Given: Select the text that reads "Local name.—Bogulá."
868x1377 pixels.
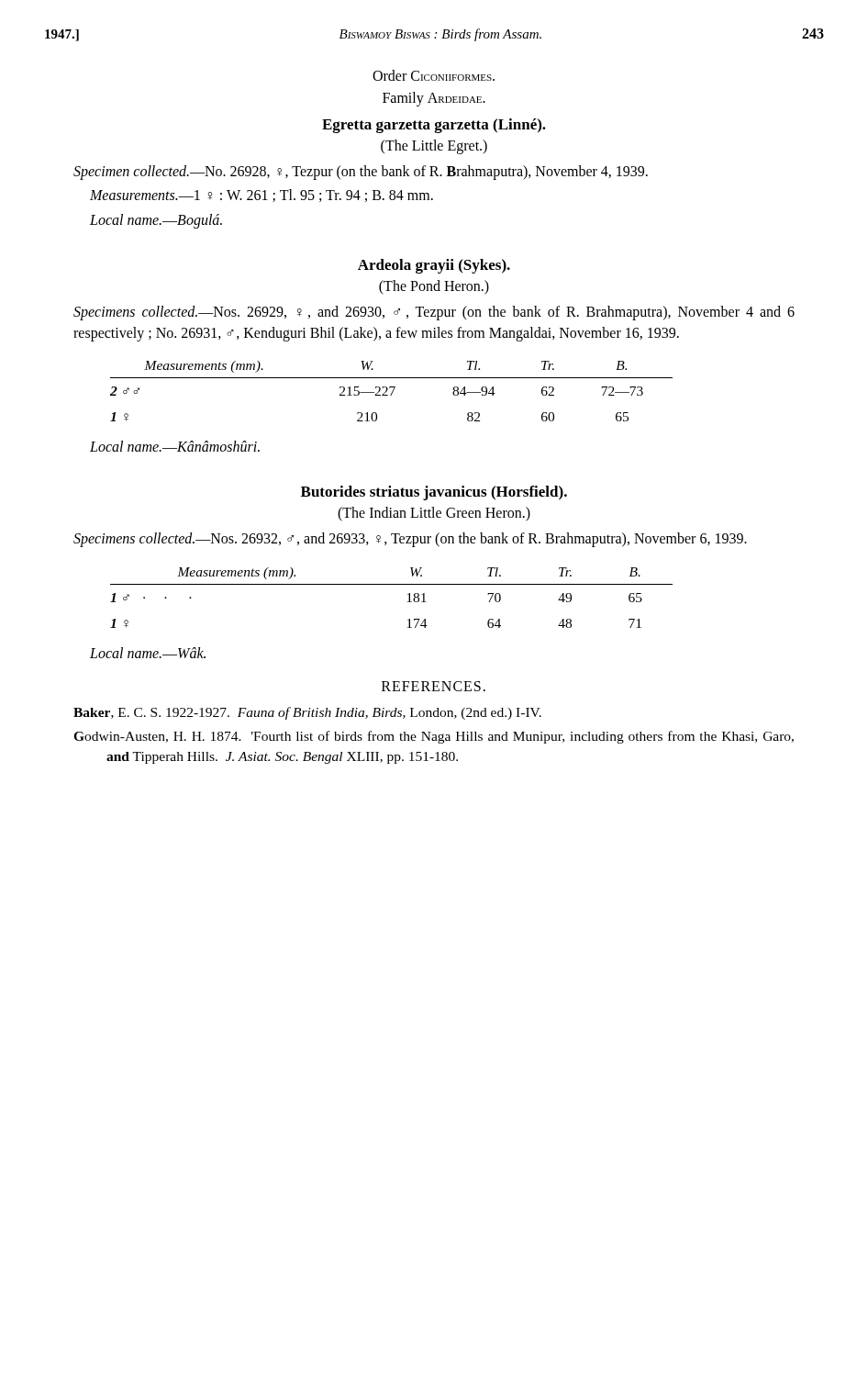Looking at the screenshot, I should pyautogui.click(x=157, y=220).
